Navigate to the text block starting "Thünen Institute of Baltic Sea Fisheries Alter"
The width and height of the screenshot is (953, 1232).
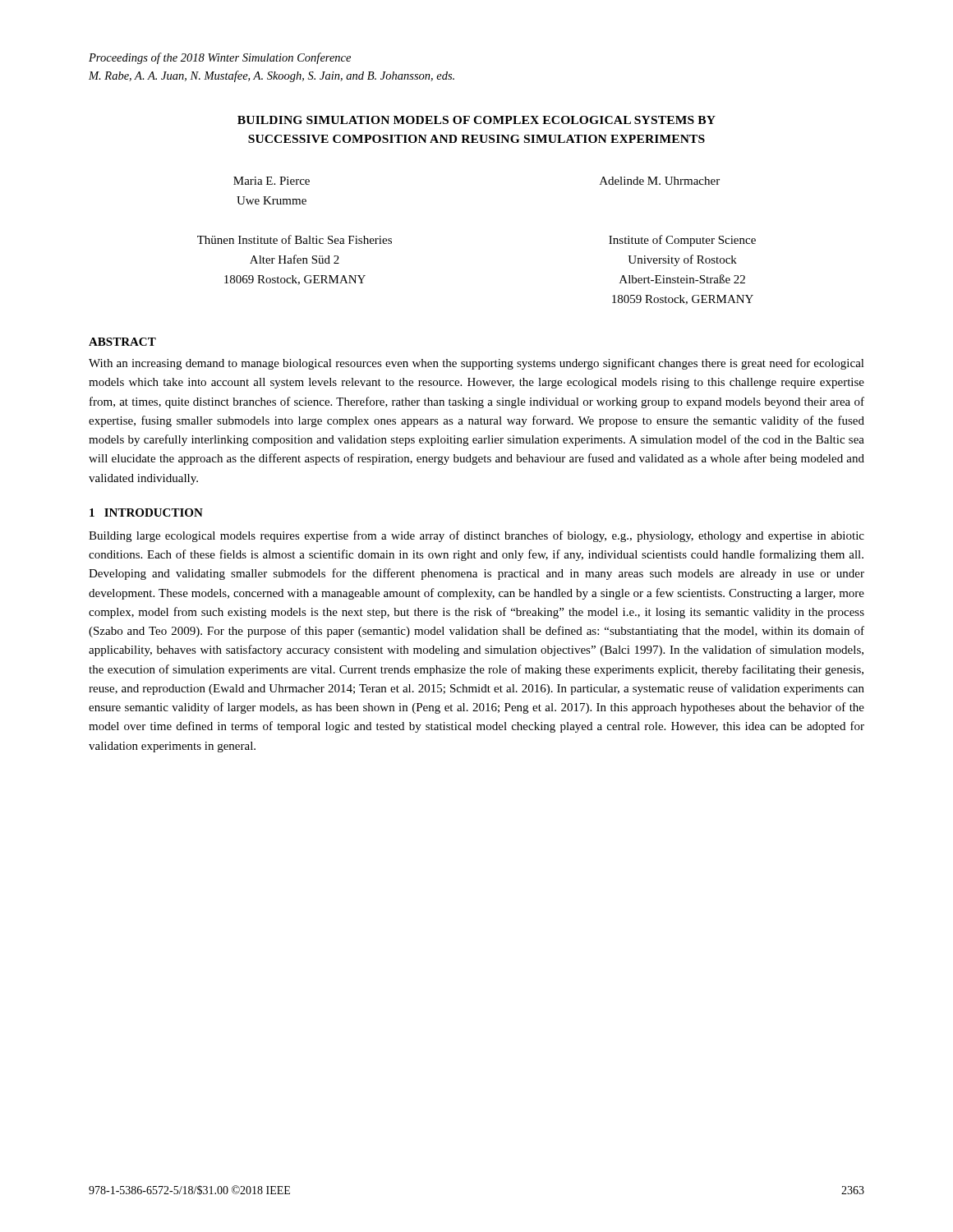[x=295, y=260]
